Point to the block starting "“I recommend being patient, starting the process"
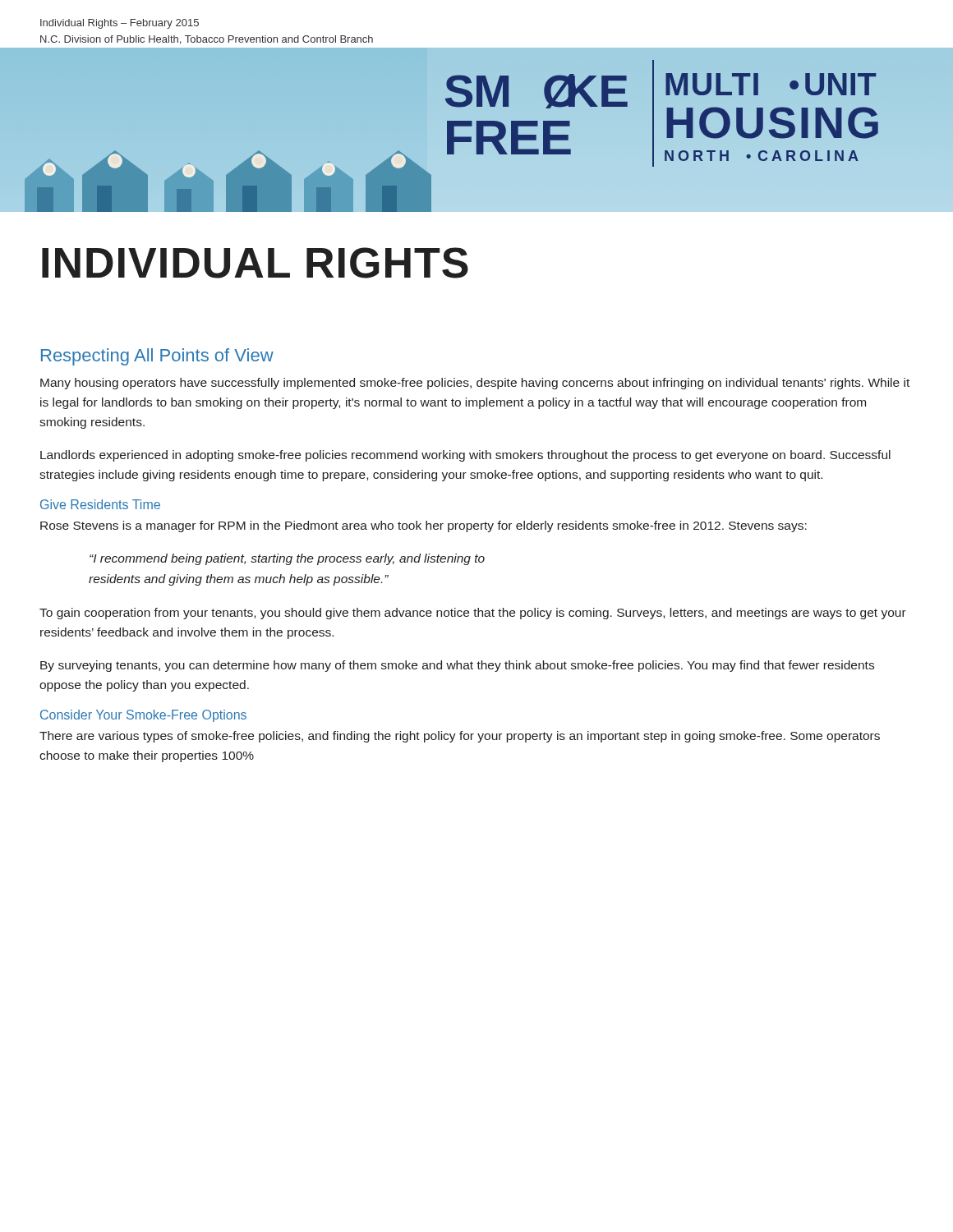The width and height of the screenshot is (953, 1232). tap(287, 568)
